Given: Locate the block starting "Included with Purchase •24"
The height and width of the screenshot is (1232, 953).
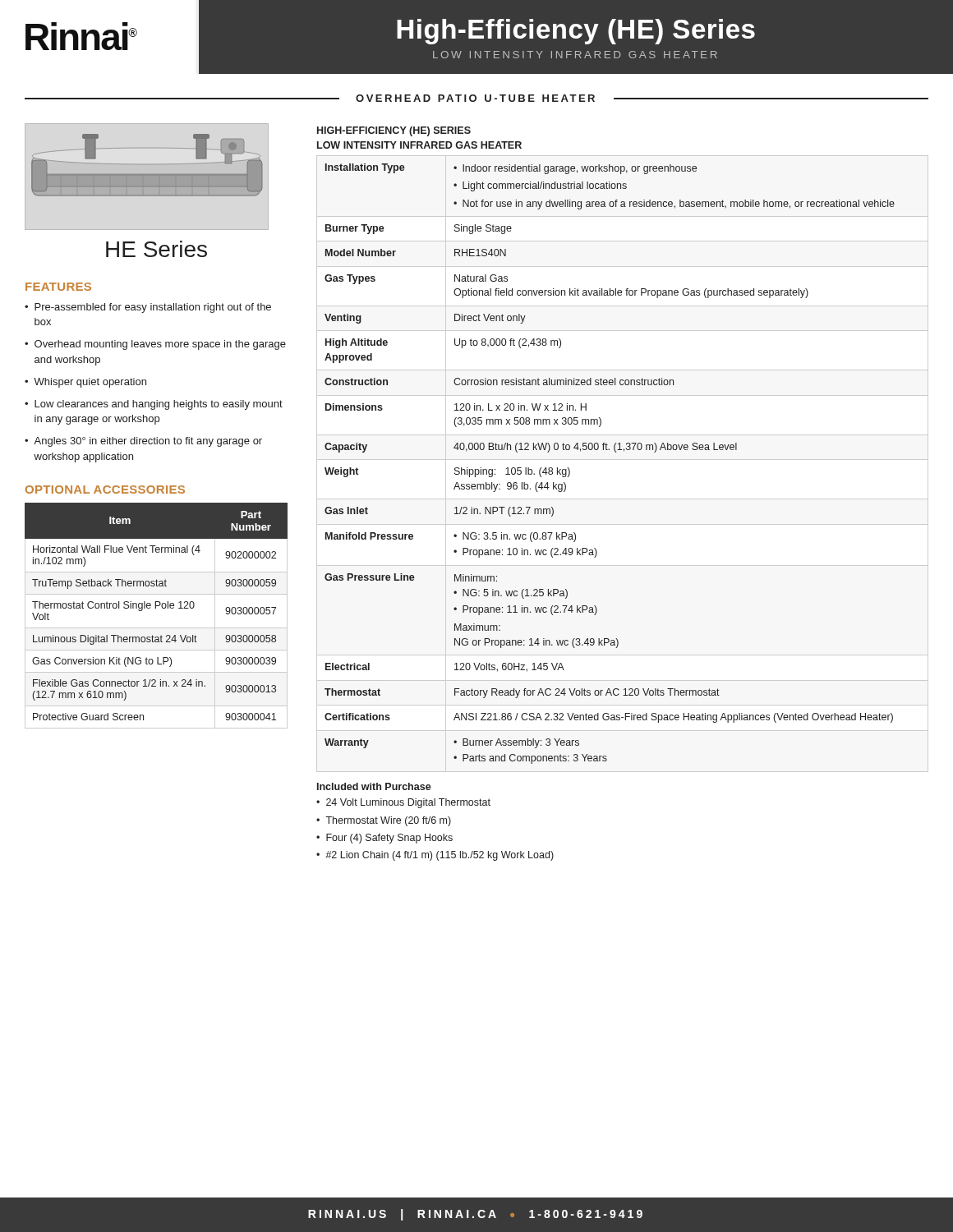Looking at the screenshot, I should [374, 786].
